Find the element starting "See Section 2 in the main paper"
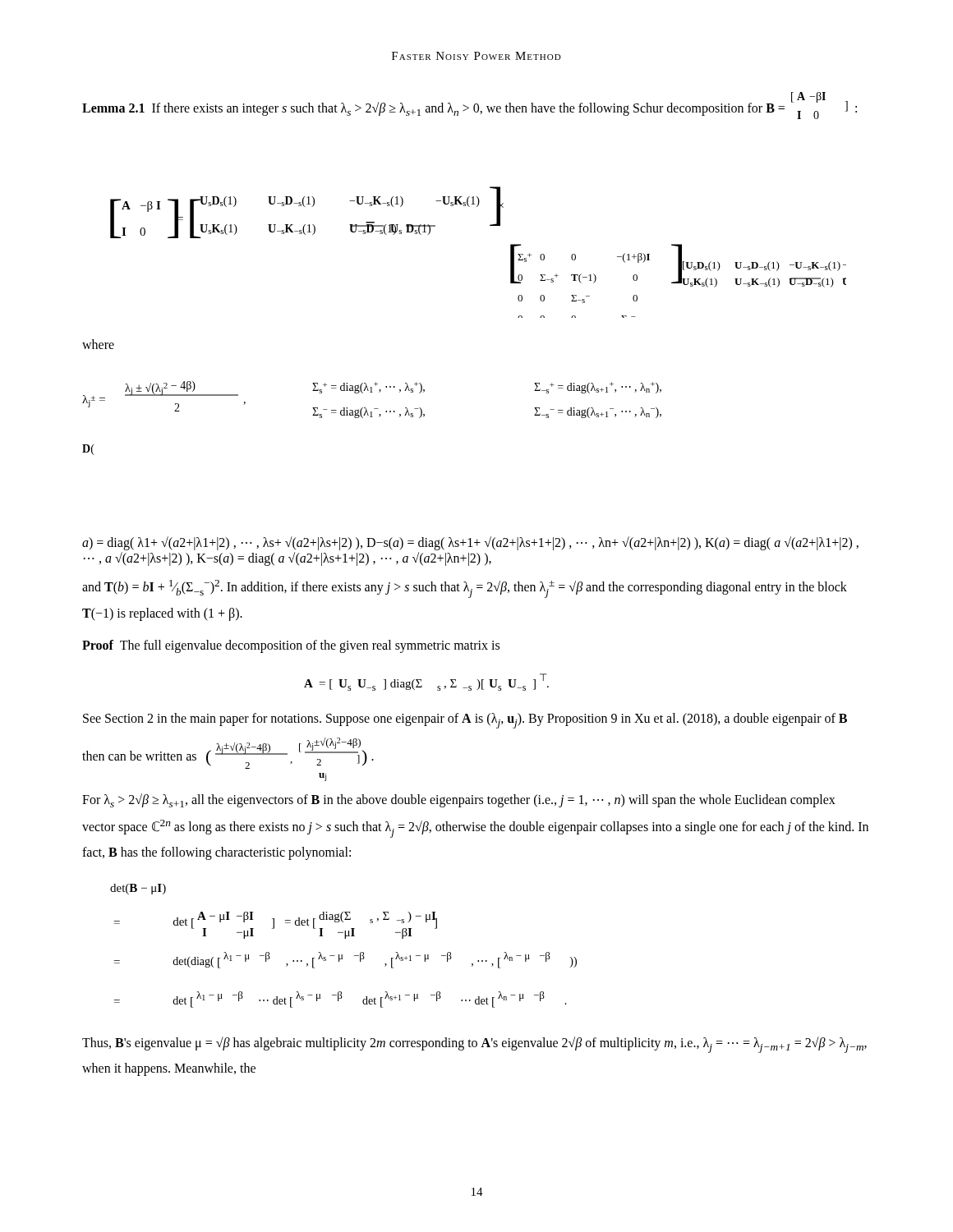 coord(465,721)
